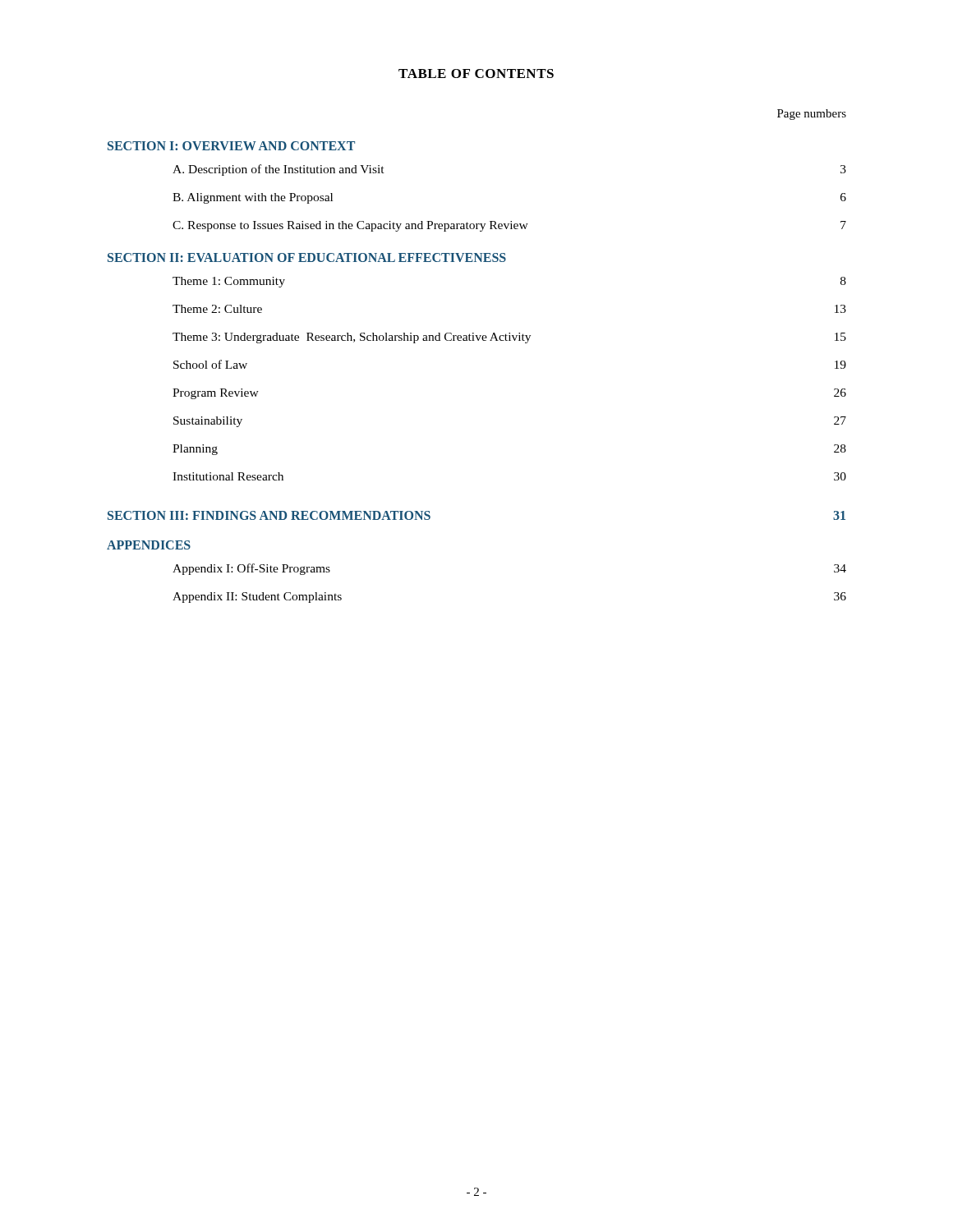Point to "TABLE OF CONTENTS"

click(476, 73)
